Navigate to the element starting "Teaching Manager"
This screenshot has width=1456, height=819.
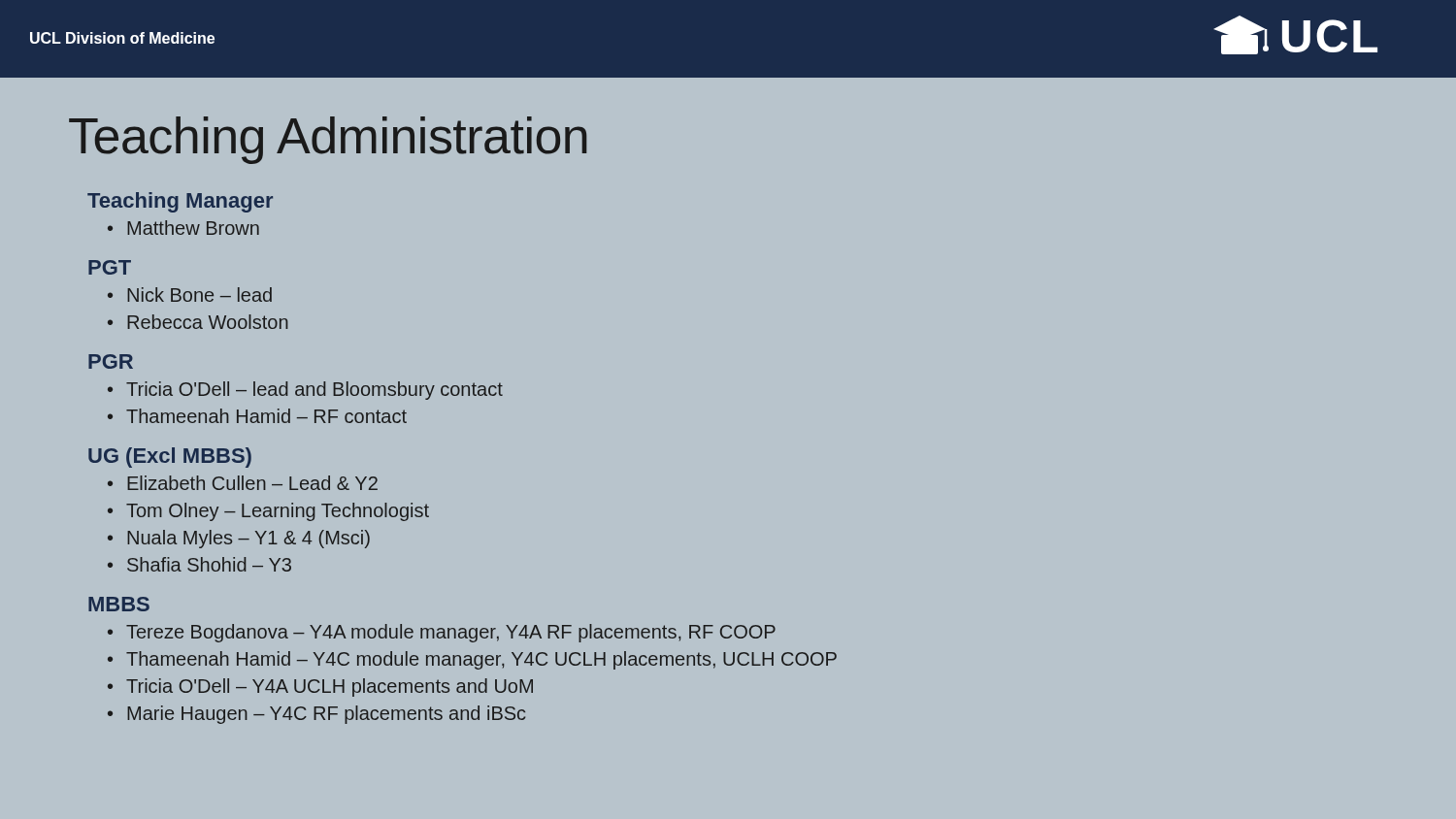[x=180, y=200]
